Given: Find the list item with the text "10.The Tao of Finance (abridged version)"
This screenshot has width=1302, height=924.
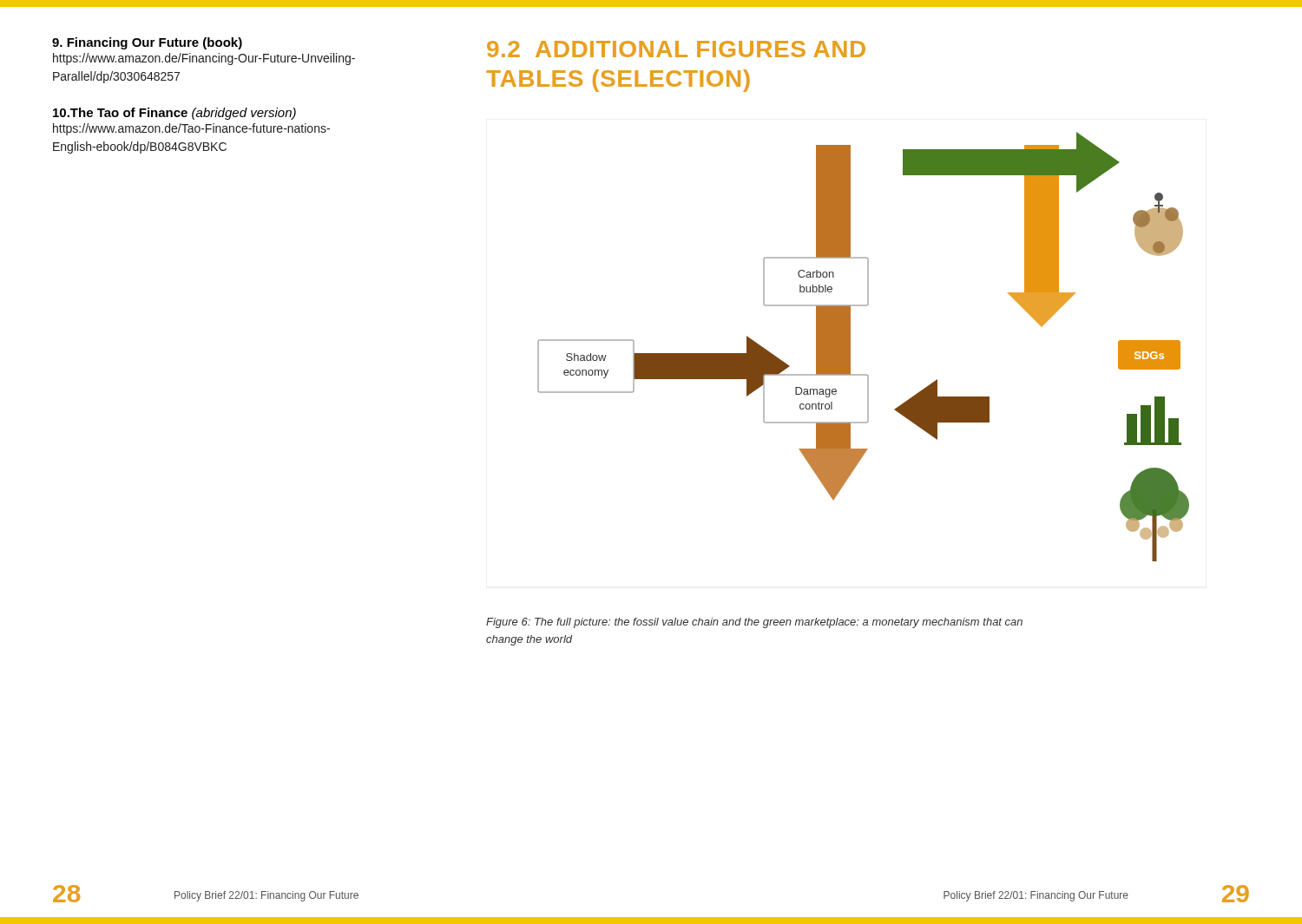Looking at the screenshot, I should click(239, 131).
